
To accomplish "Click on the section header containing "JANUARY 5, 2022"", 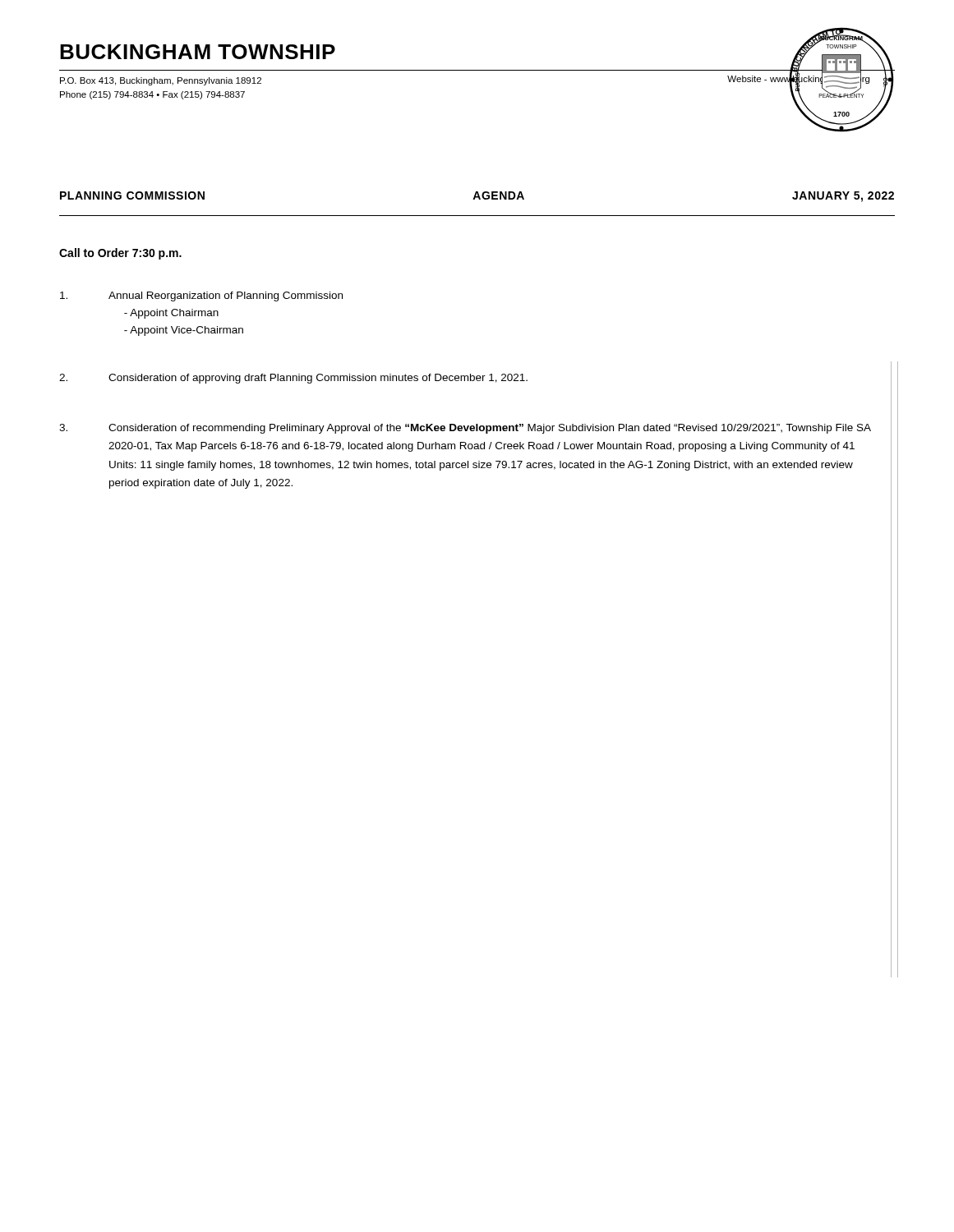I will click(843, 195).
